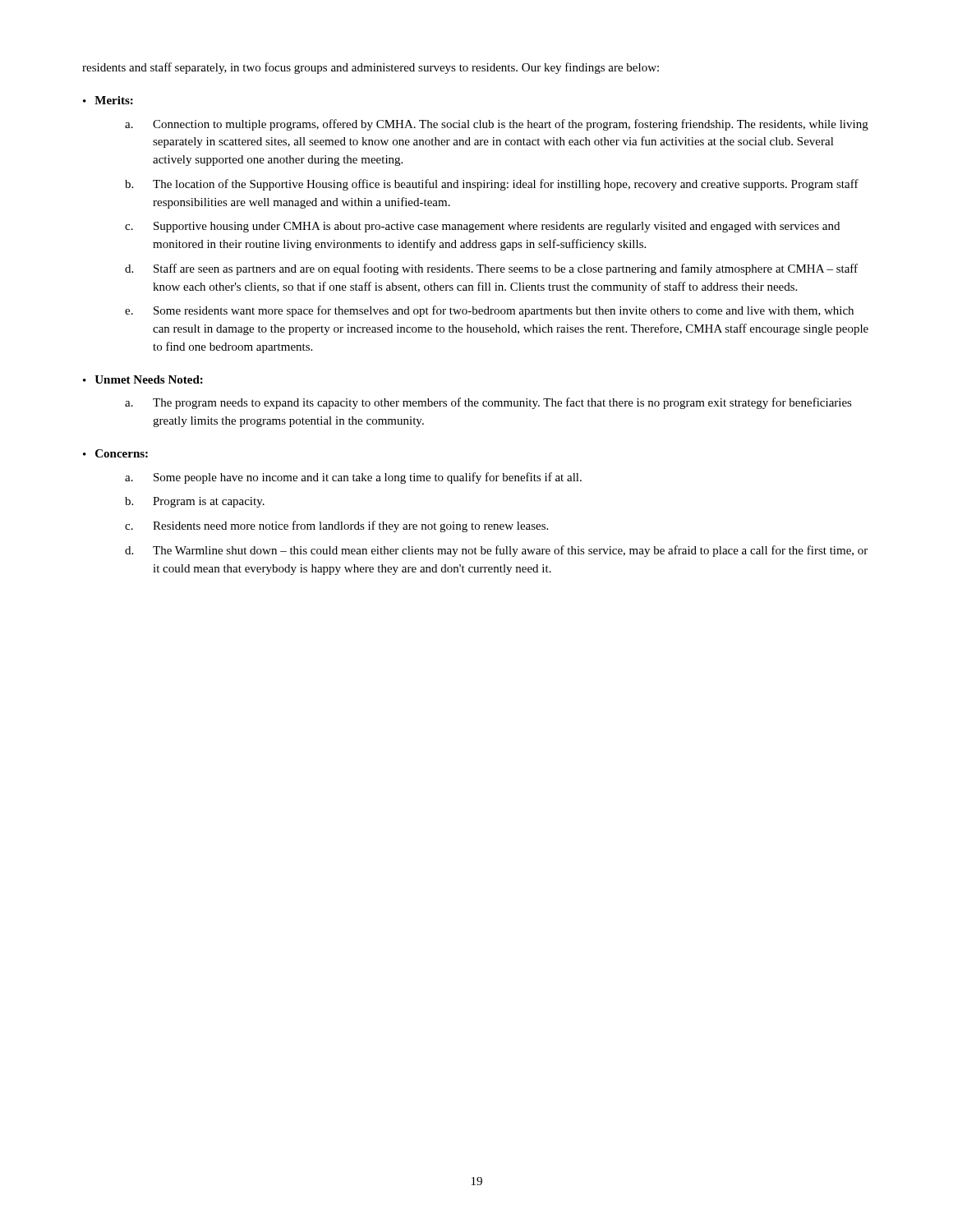
Task: Click on the block starting "d. The Warmline shut"
Action: coord(498,560)
